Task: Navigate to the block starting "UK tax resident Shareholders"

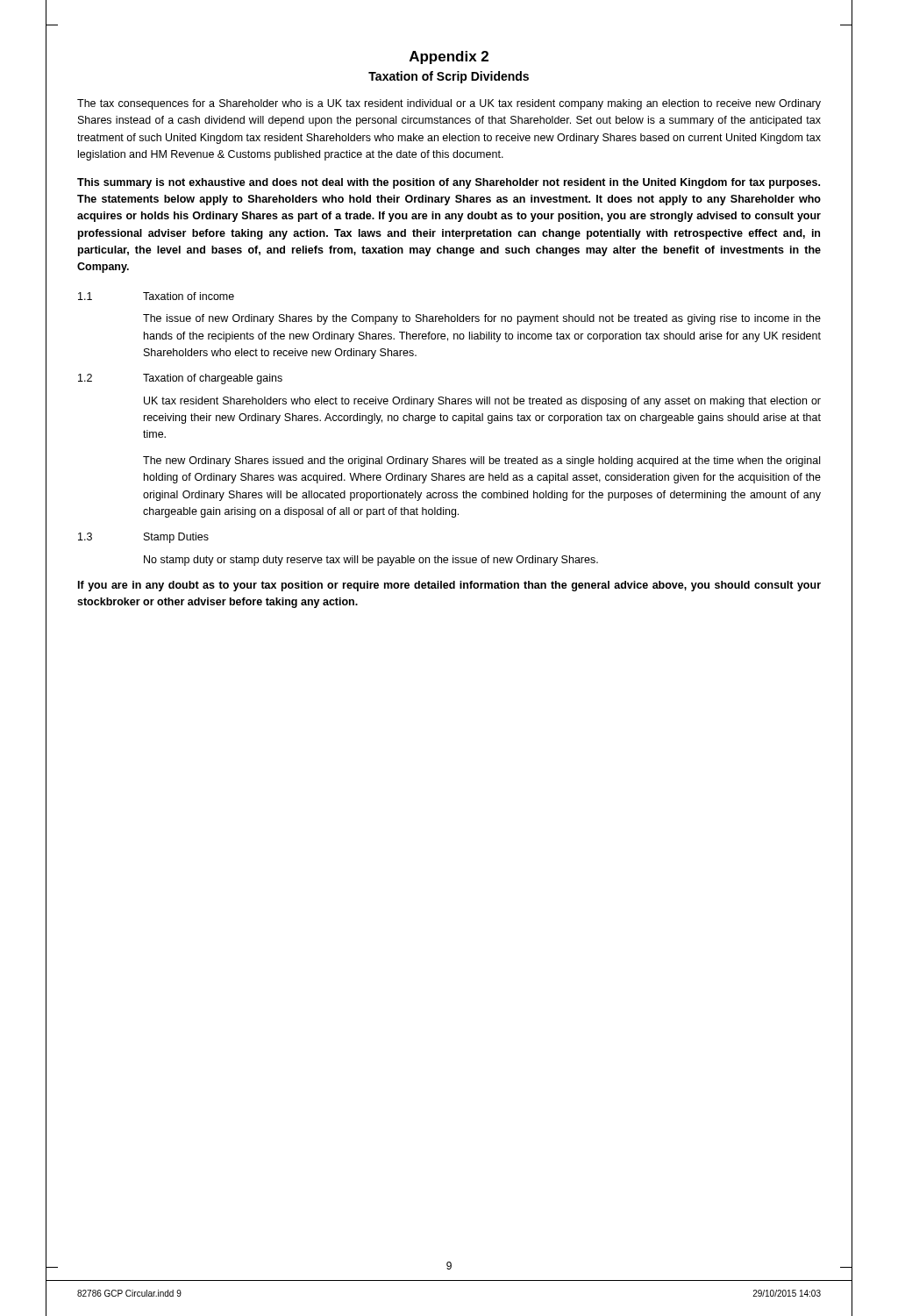Action: (x=482, y=457)
